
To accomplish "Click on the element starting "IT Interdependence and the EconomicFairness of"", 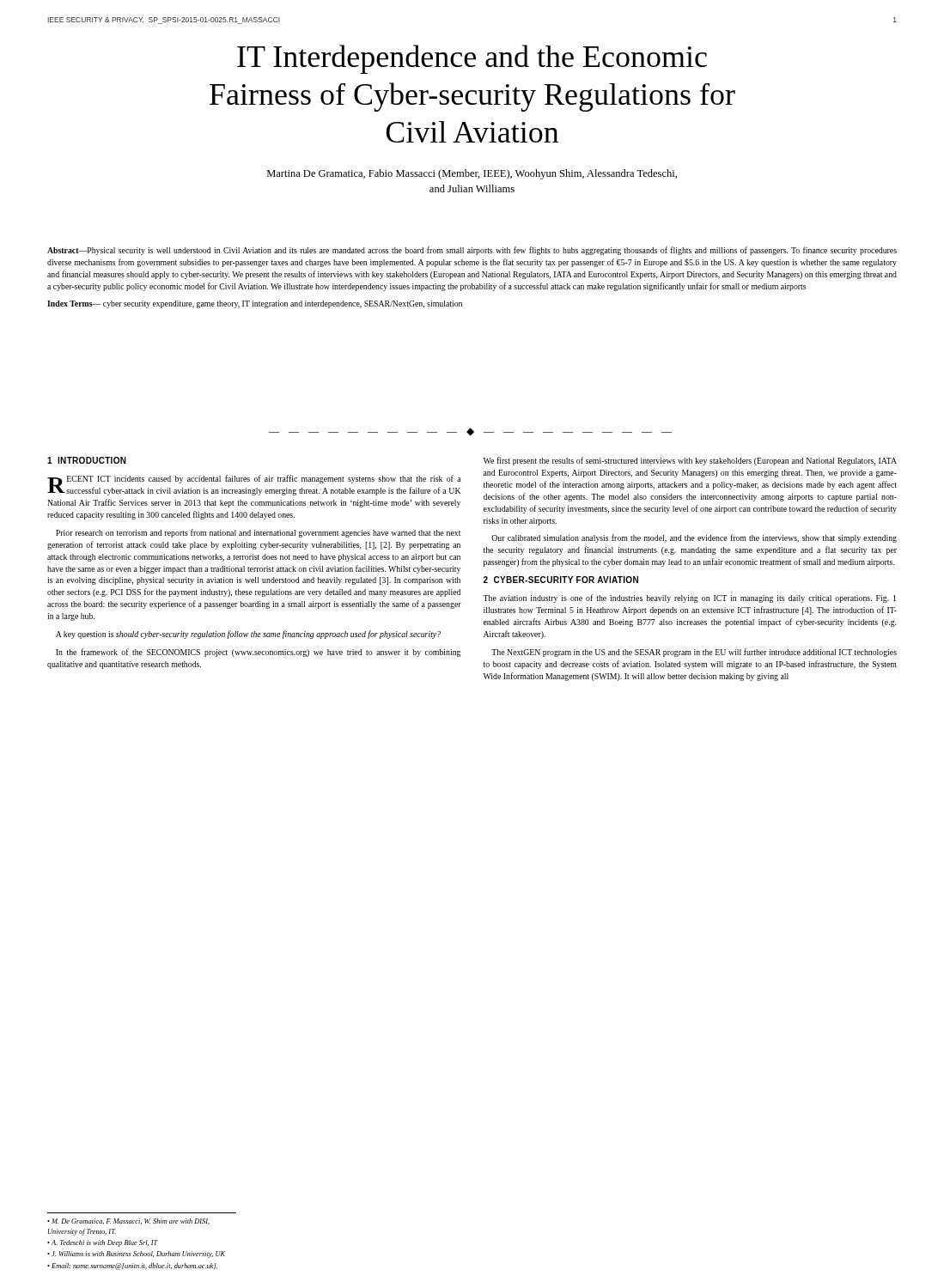I will click(x=472, y=118).
